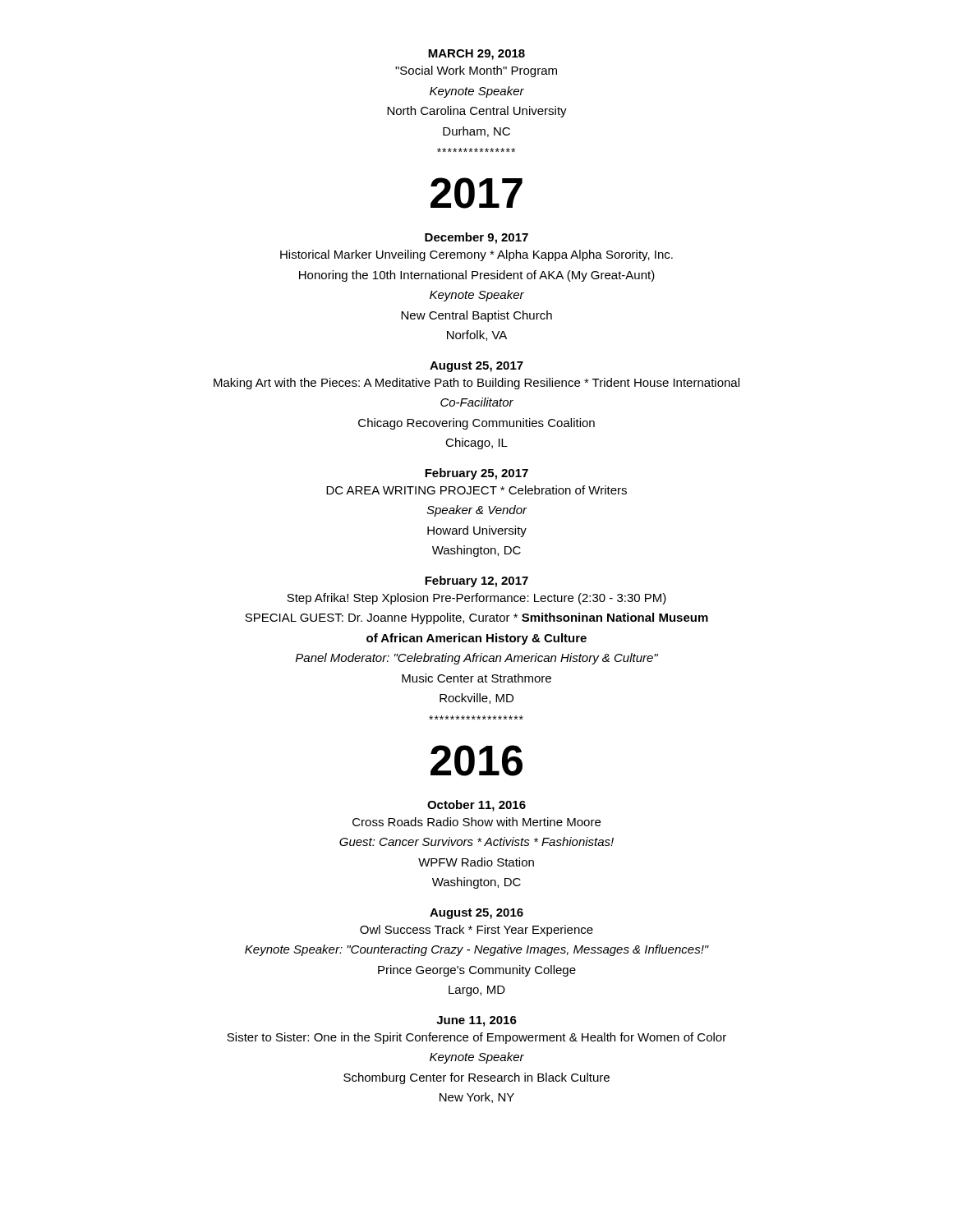Where does it say "February 25, 2017"?
This screenshot has height=1232, width=953.
[476, 472]
